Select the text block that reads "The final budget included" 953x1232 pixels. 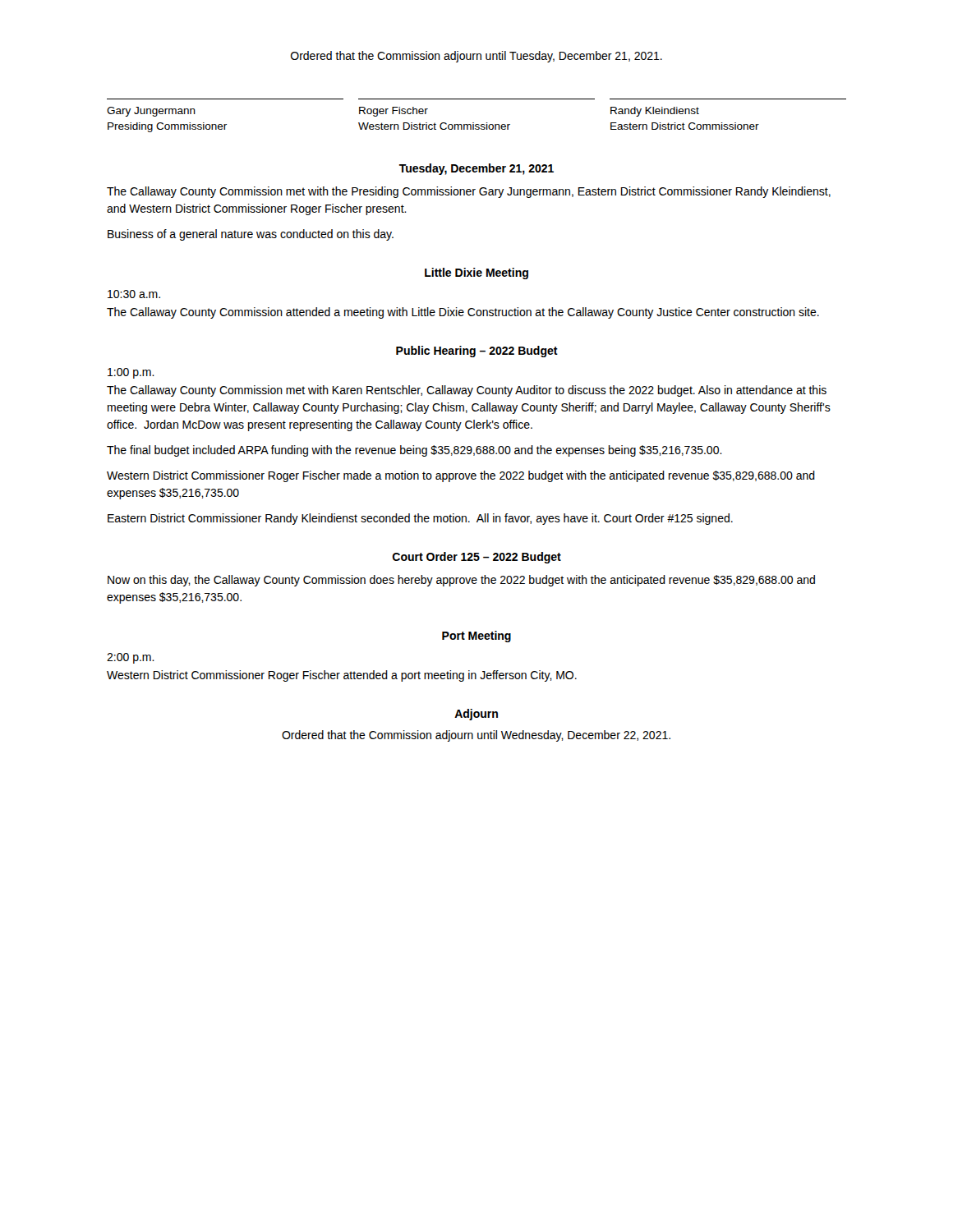coord(415,450)
